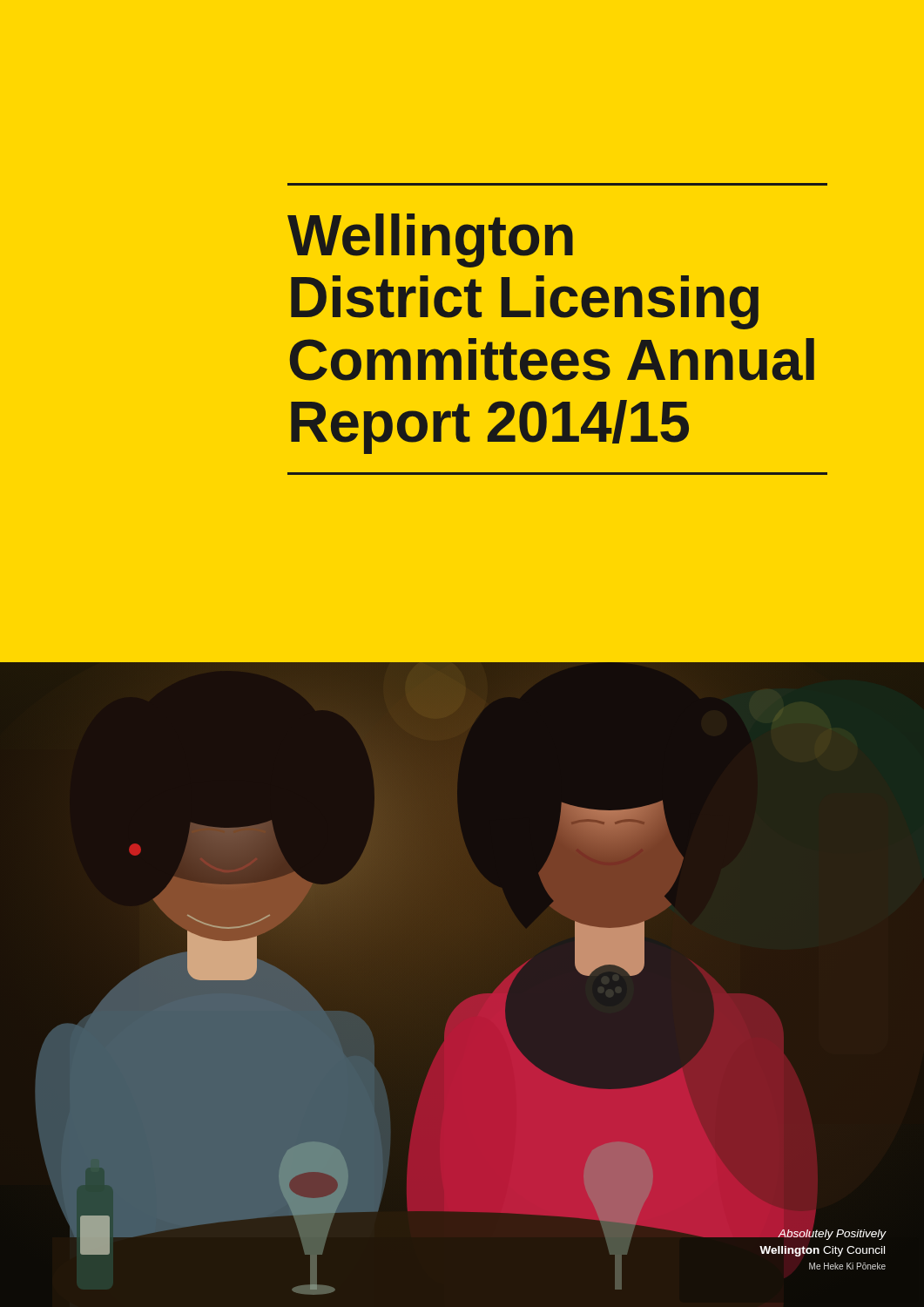Find the title
The image size is (924, 1307).
[583, 329]
